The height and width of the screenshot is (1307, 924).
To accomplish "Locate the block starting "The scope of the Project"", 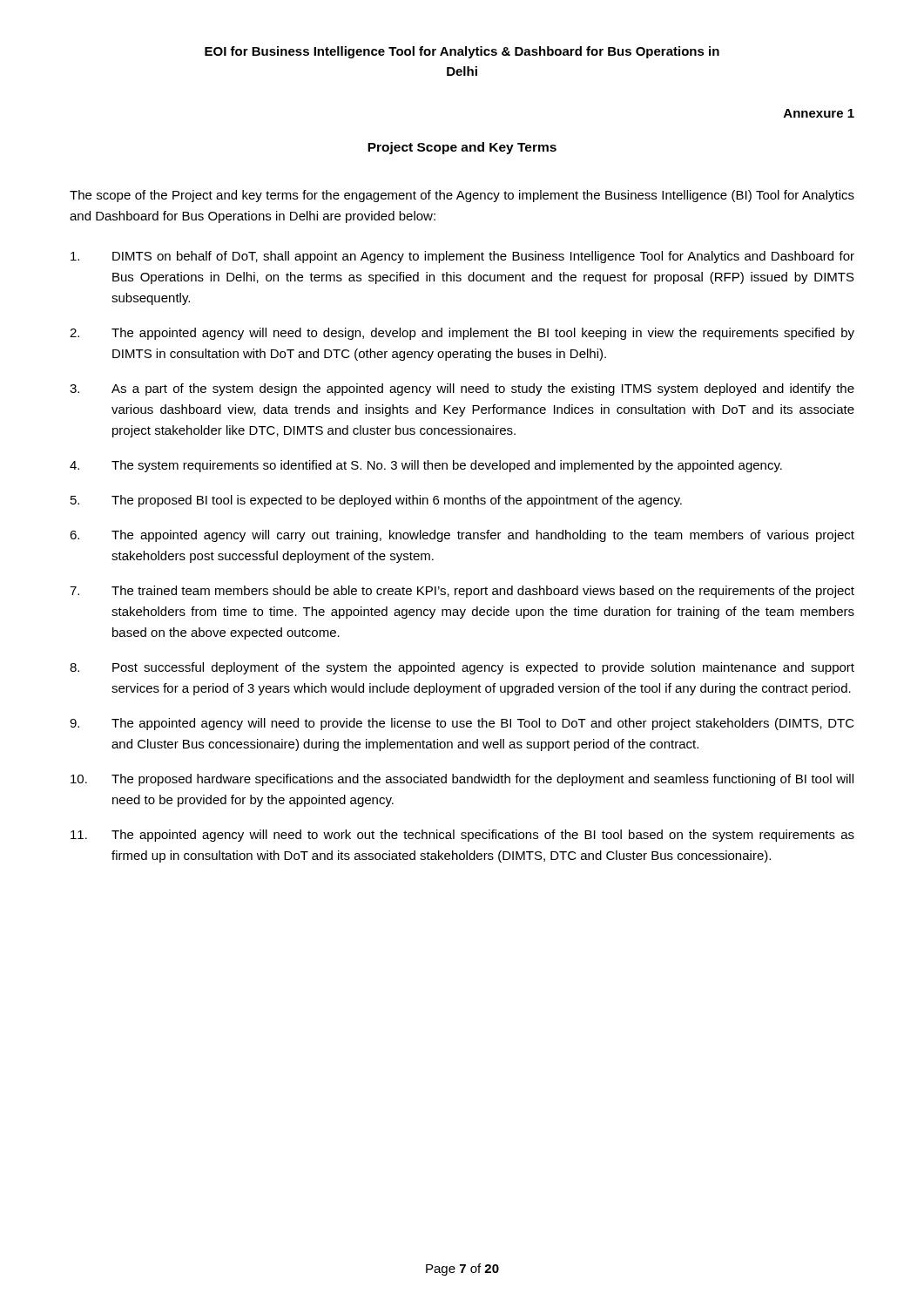I will pos(462,205).
